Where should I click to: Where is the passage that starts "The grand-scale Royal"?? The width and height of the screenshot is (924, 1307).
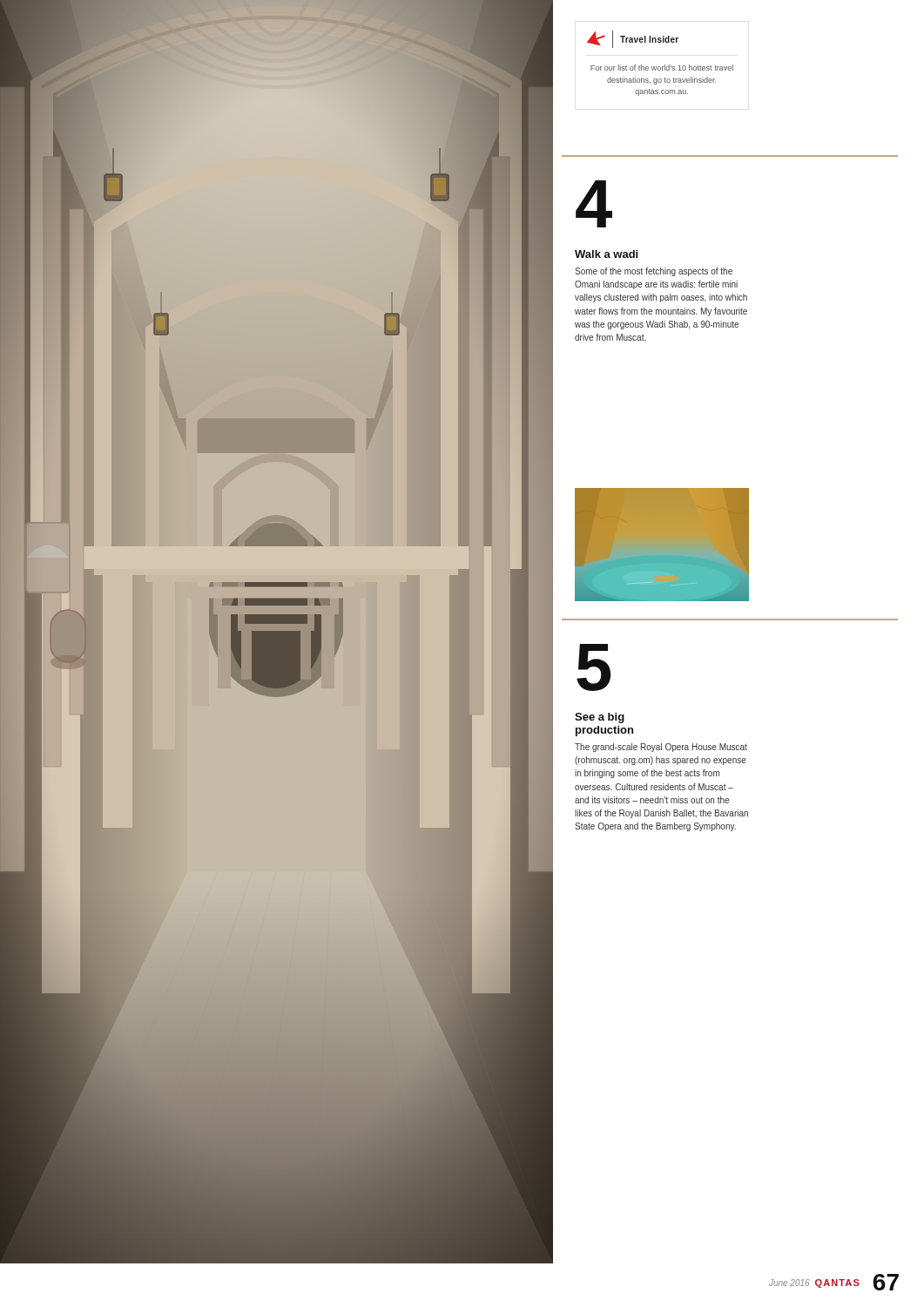tap(662, 787)
